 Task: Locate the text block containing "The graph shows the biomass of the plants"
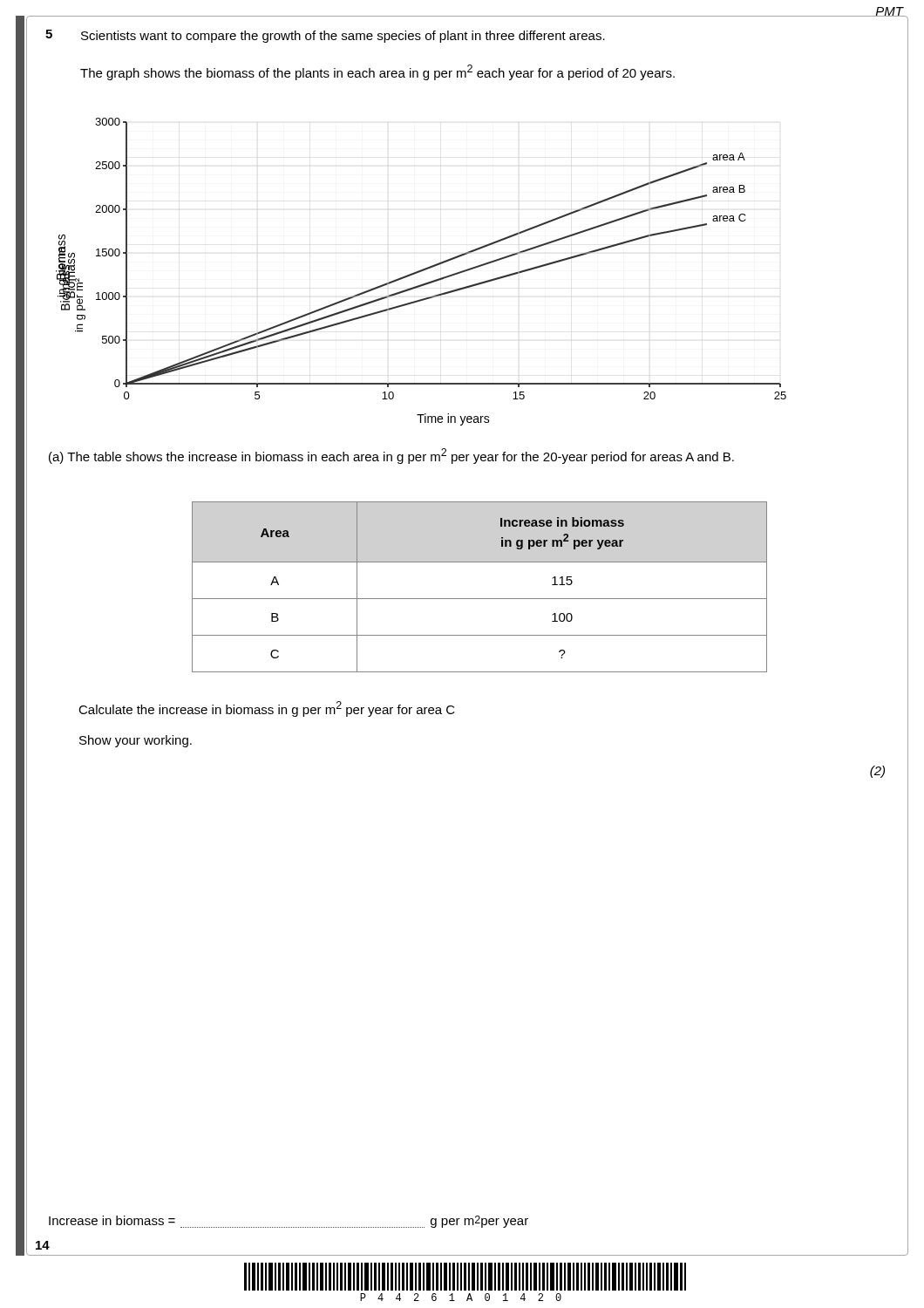click(378, 71)
